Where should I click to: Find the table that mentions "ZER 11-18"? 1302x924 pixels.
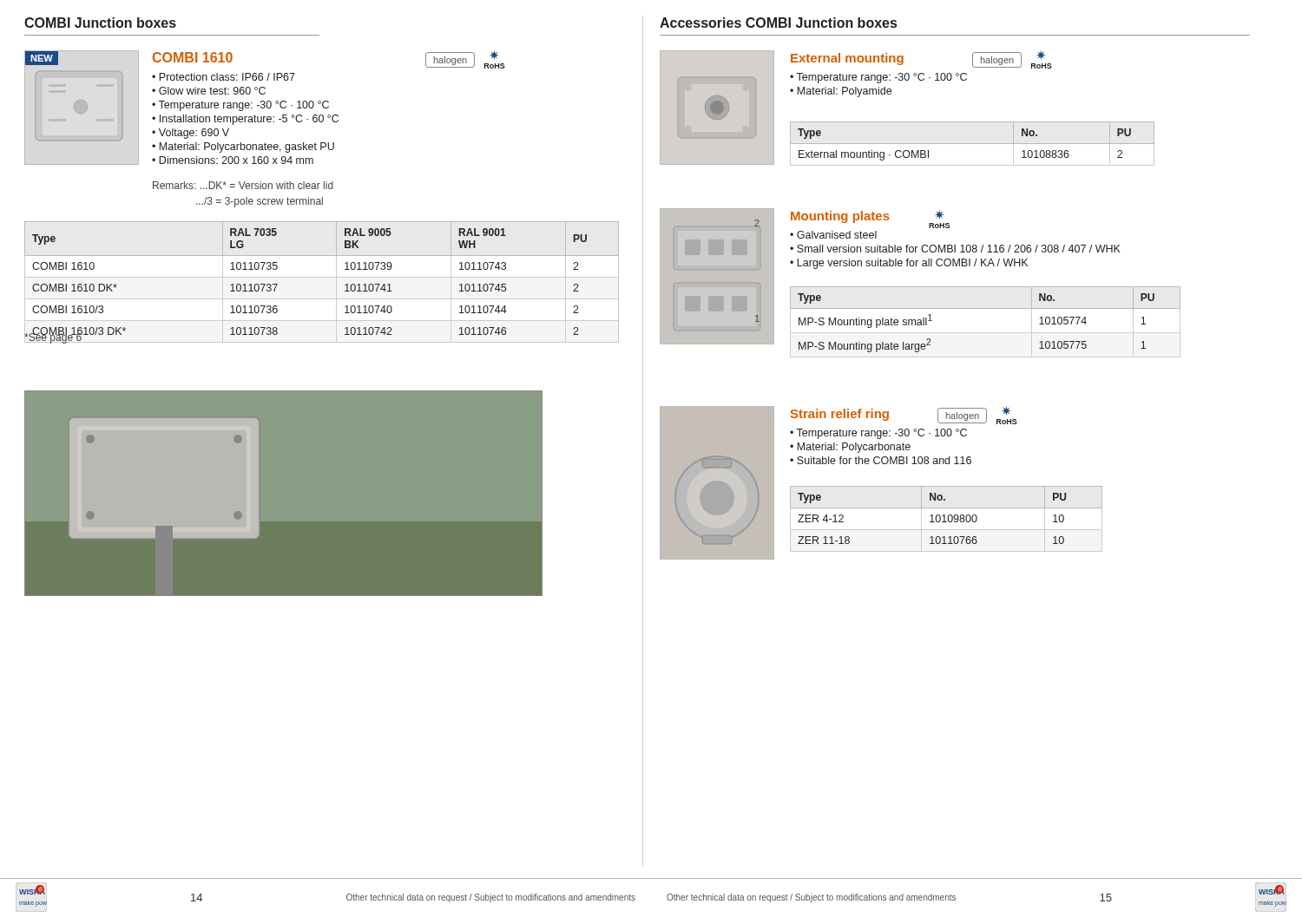[x=946, y=519]
